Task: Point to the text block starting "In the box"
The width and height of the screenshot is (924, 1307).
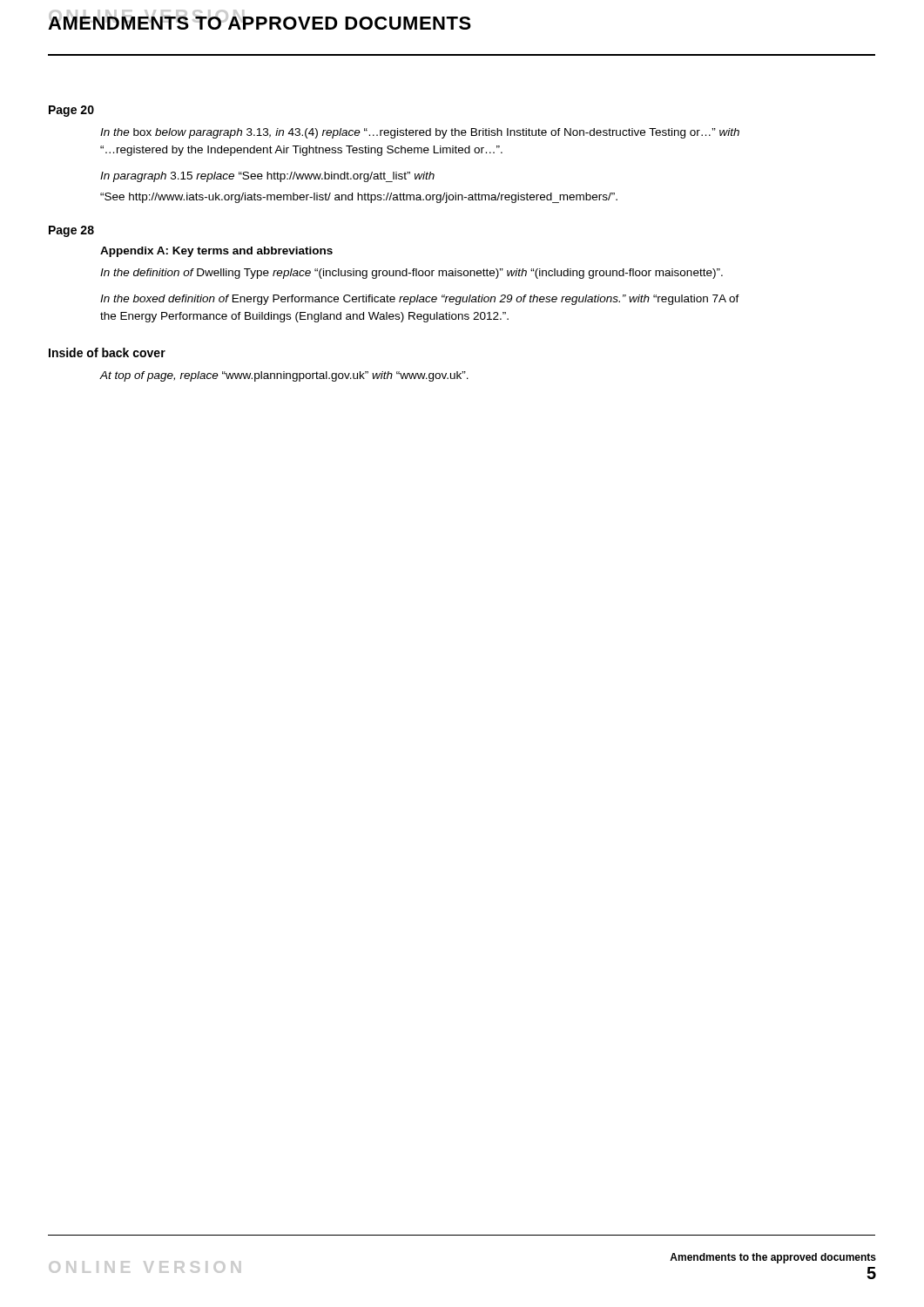Action: point(420,141)
